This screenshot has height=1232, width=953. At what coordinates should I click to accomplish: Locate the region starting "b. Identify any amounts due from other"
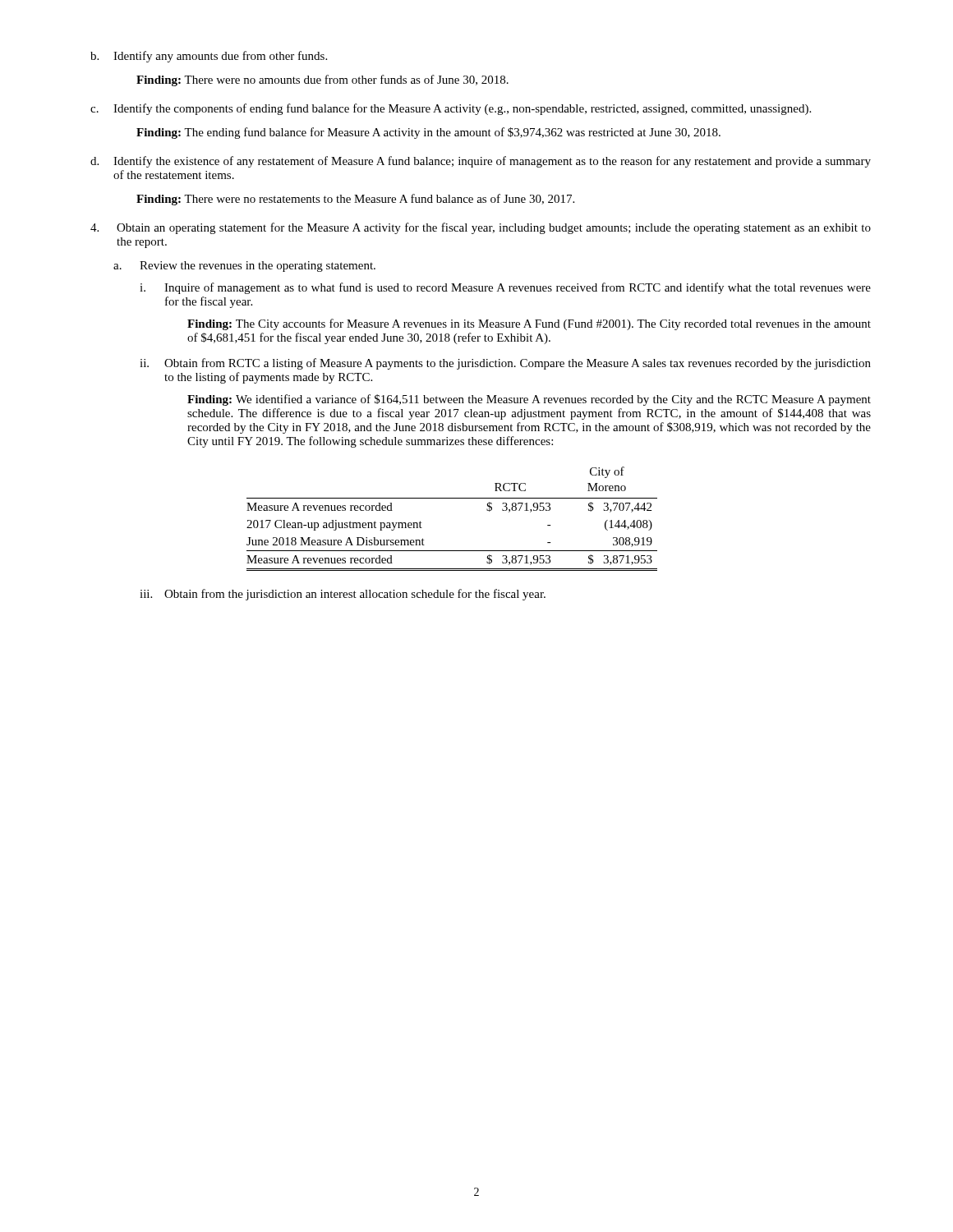click(x=209, y=57)
